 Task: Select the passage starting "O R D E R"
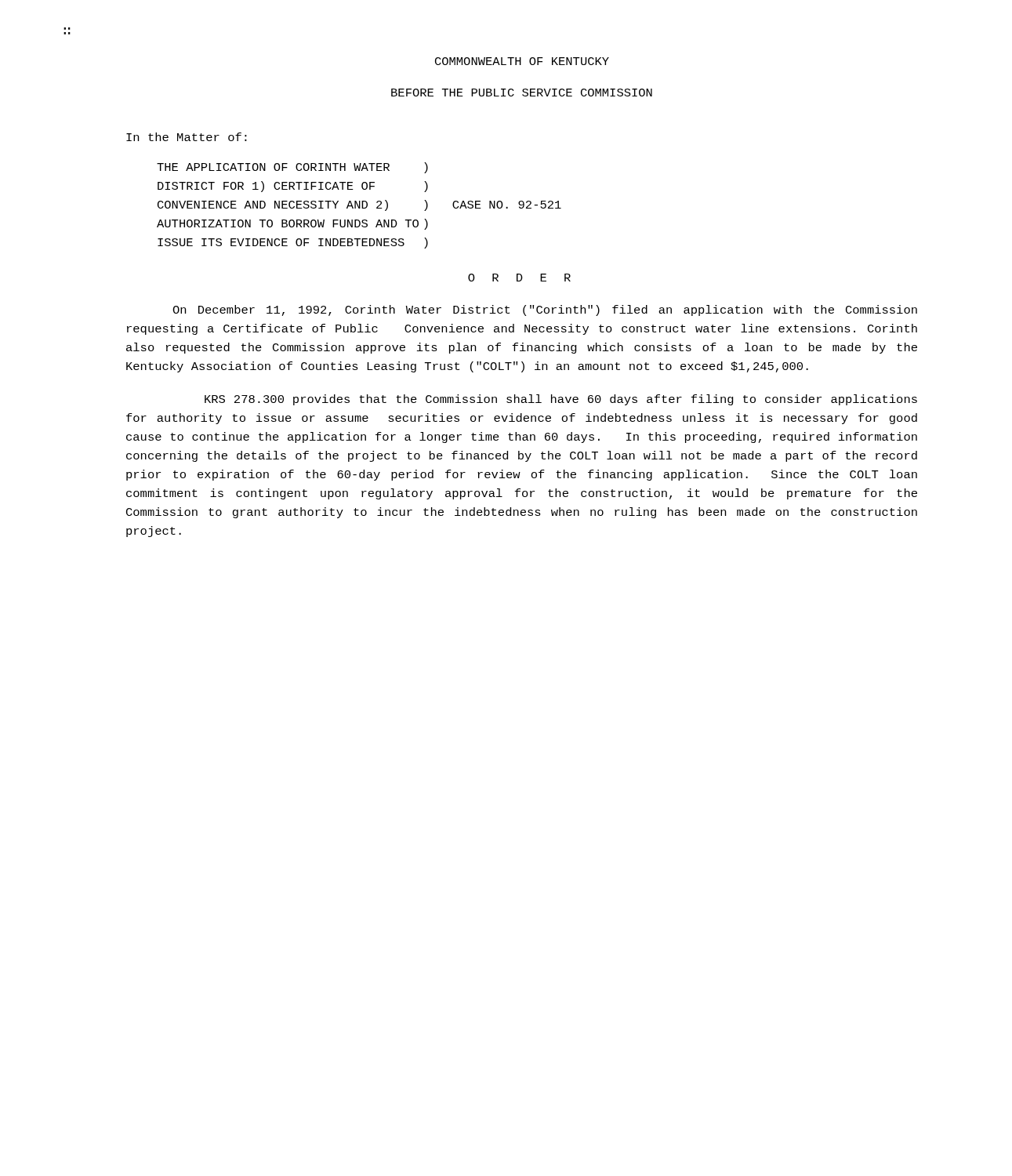(522, 278)
